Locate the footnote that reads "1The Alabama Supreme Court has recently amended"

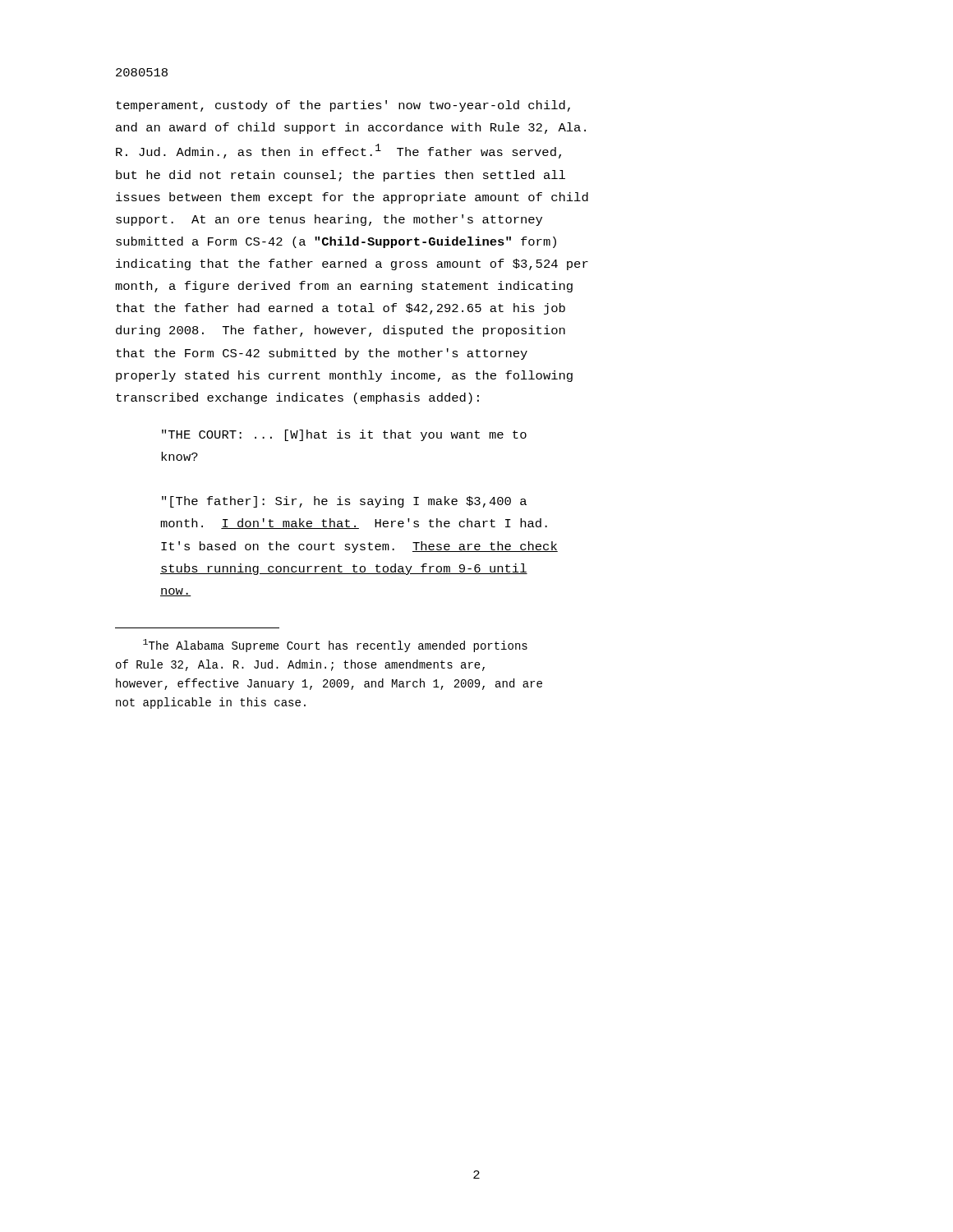pos(329,673)
